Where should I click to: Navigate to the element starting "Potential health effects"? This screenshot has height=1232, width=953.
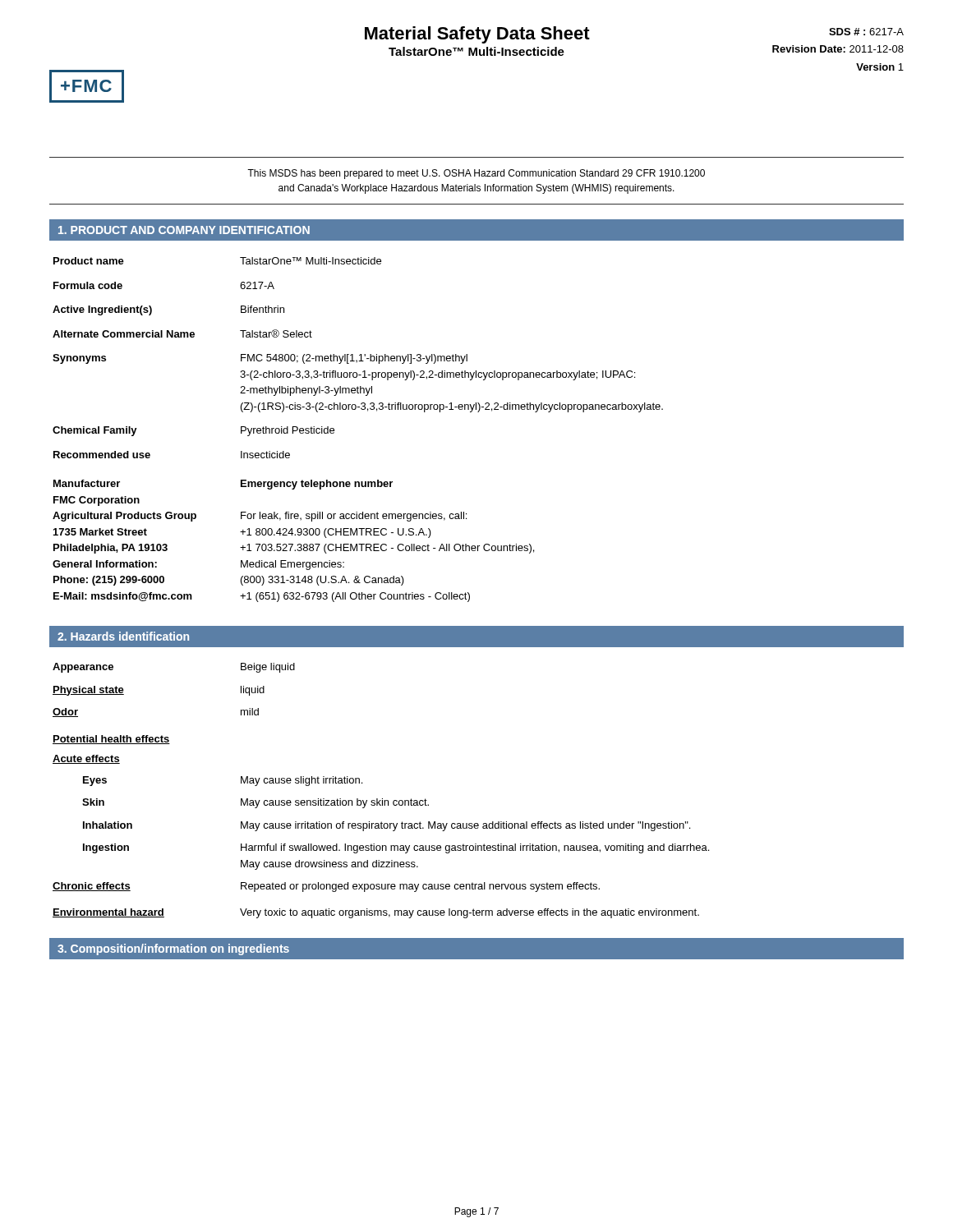click(476, 813)
